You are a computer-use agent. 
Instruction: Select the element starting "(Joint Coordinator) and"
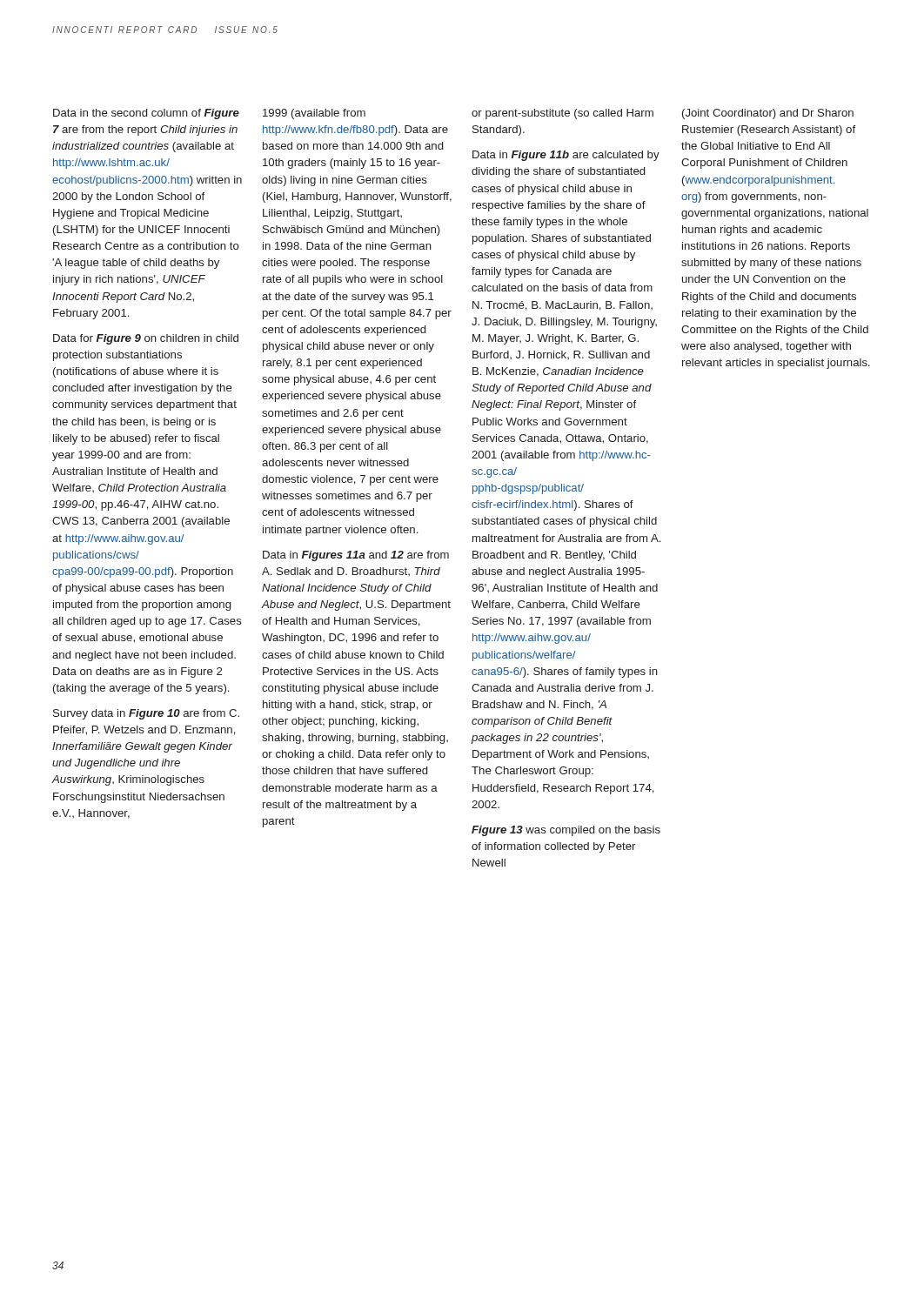[x=777, y=238]
